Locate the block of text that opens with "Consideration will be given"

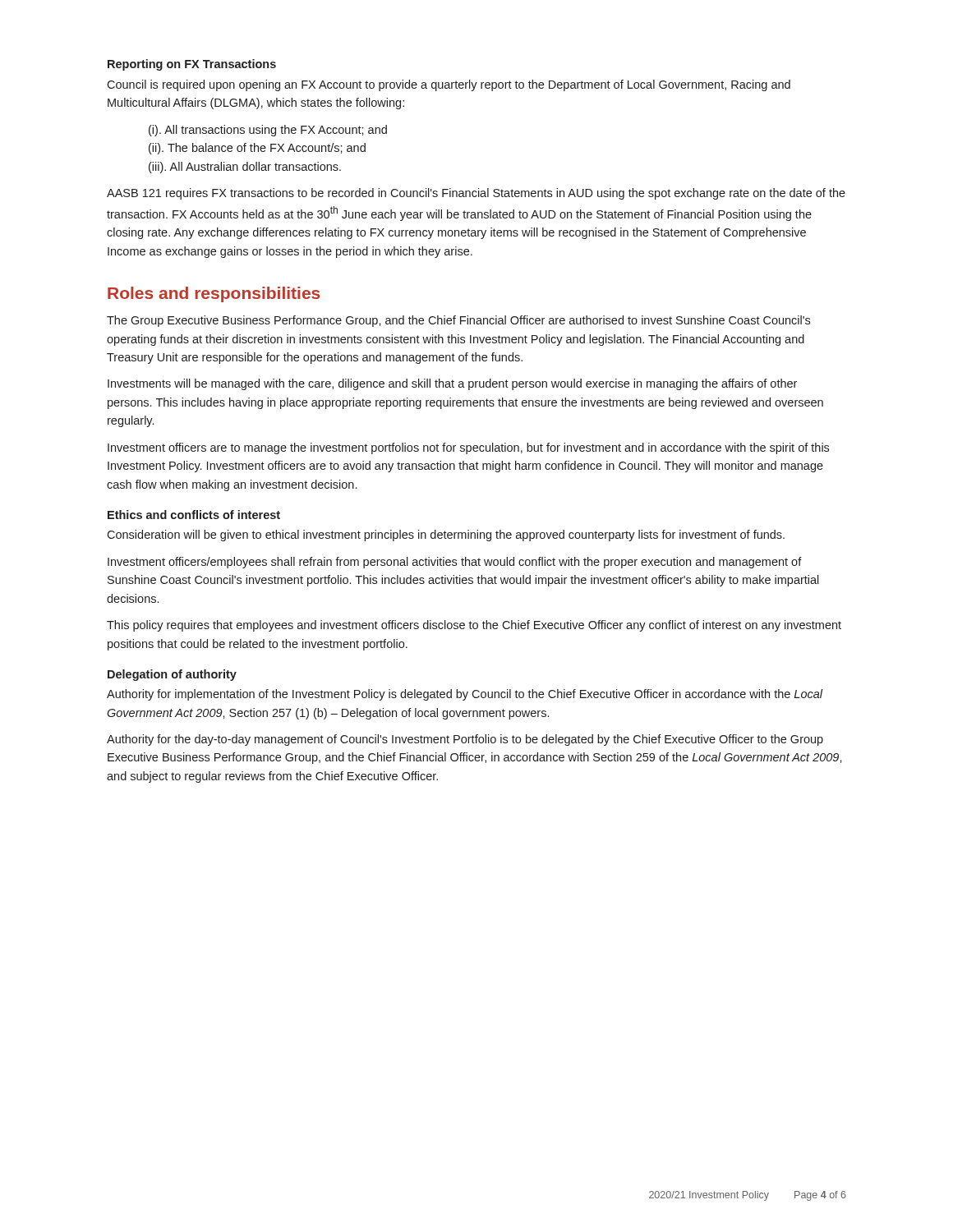click(x=476, y=535)
